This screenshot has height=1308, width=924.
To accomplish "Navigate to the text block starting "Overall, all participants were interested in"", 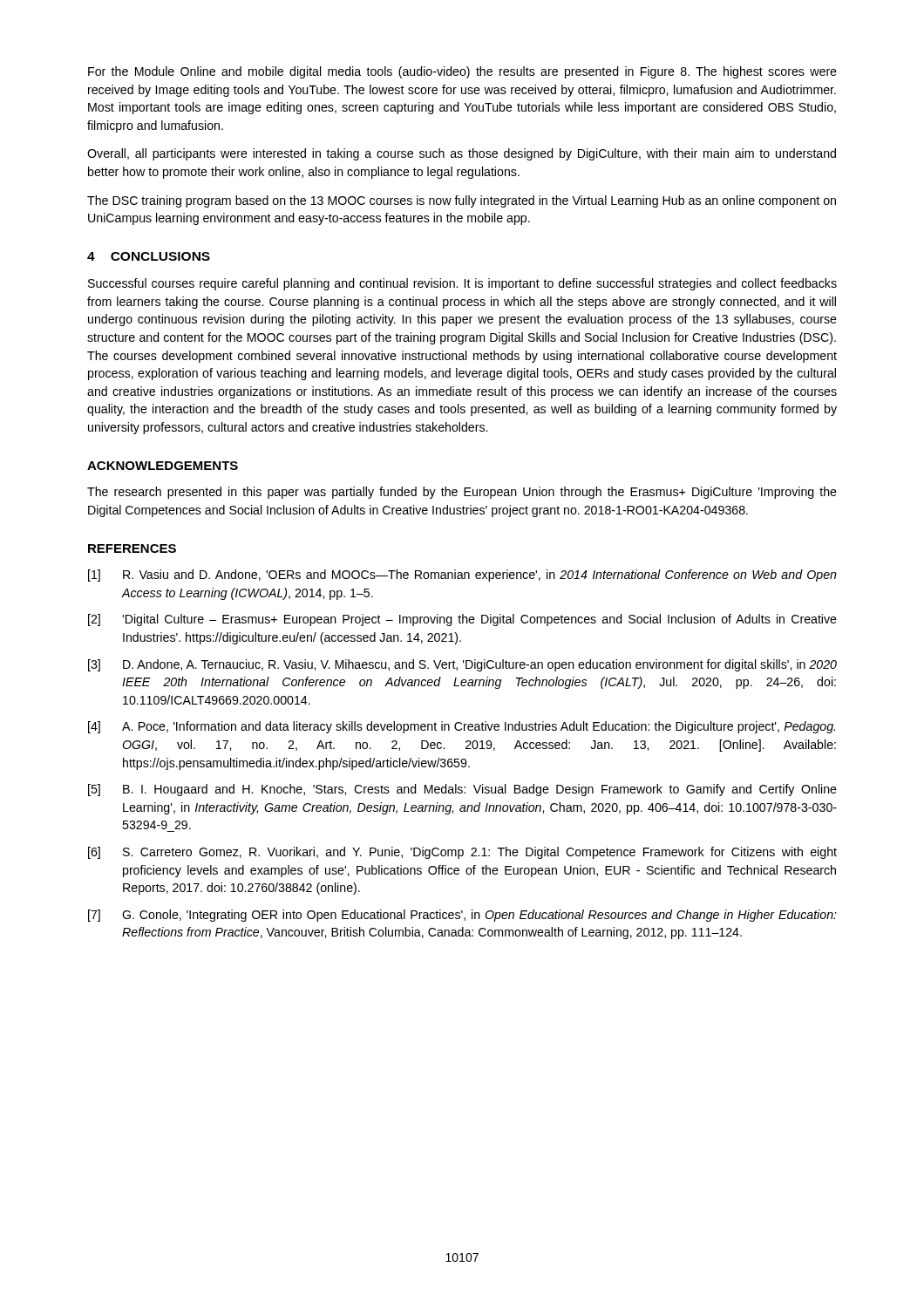I will 462,163.
